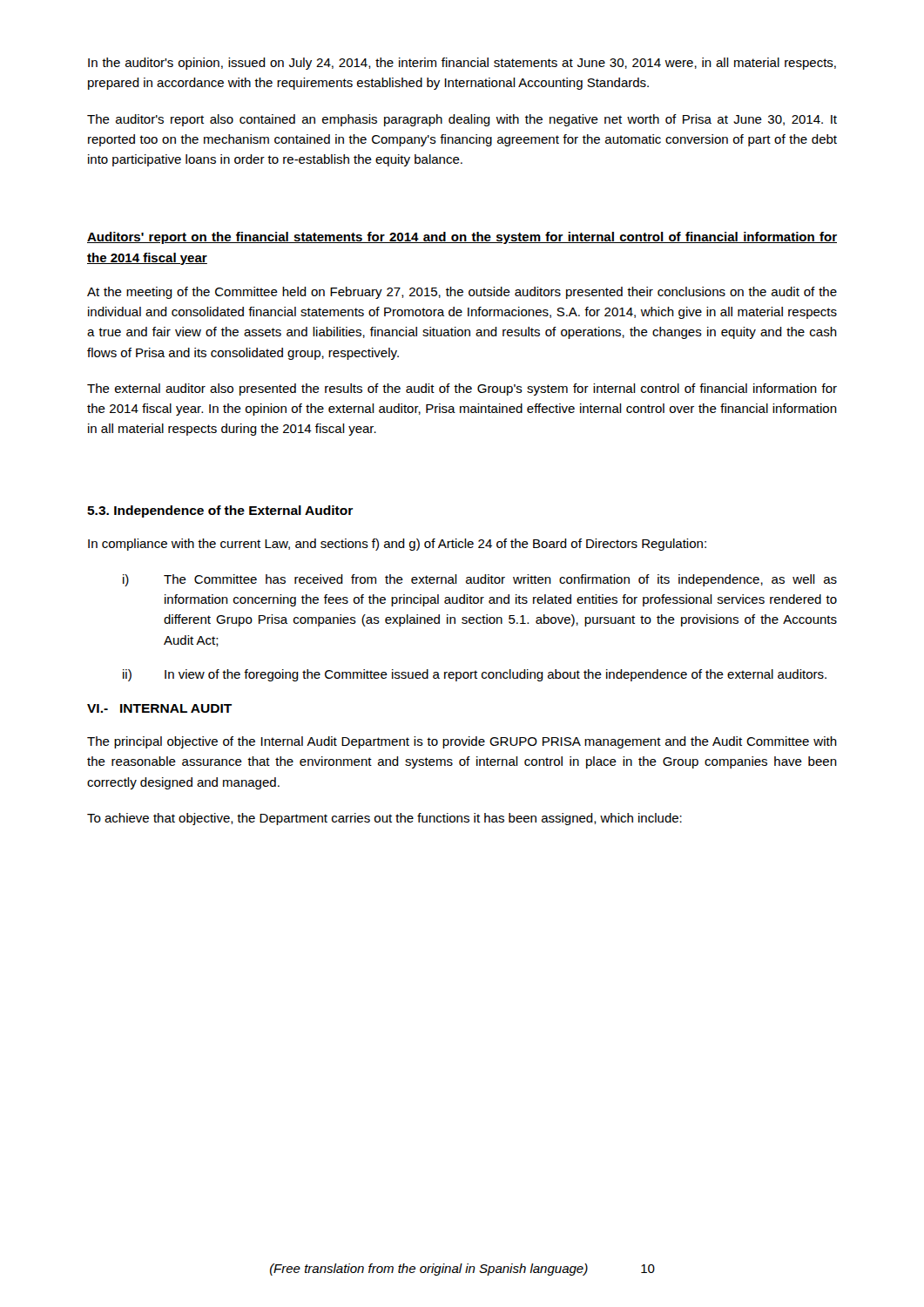This screenshot has height=1307, width=924.
Task: Click the section header that begins "Auditors' report on the financial statements for"
Action: coord(462,247)
